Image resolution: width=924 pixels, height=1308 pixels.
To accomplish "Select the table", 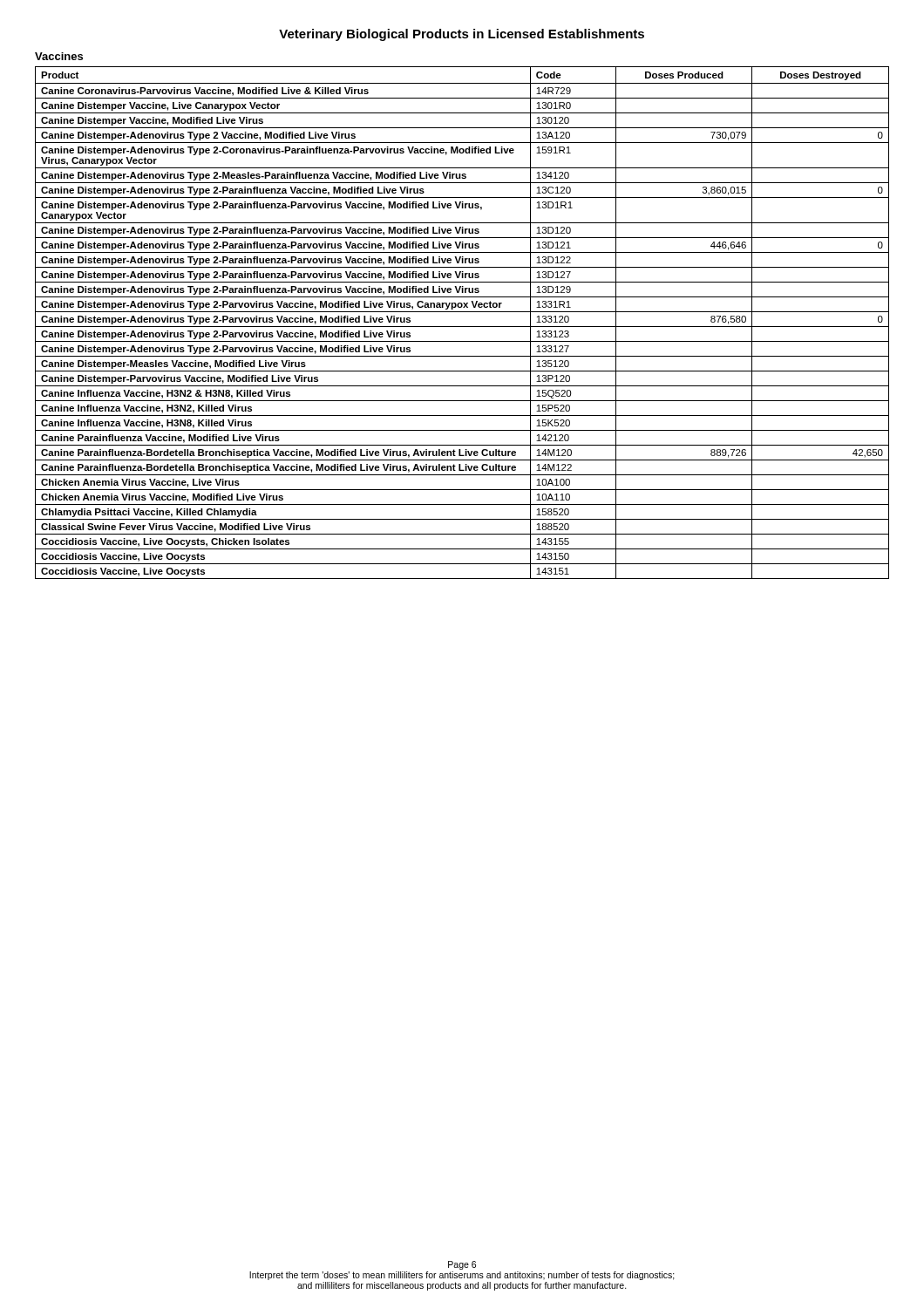I will point(462,323).
